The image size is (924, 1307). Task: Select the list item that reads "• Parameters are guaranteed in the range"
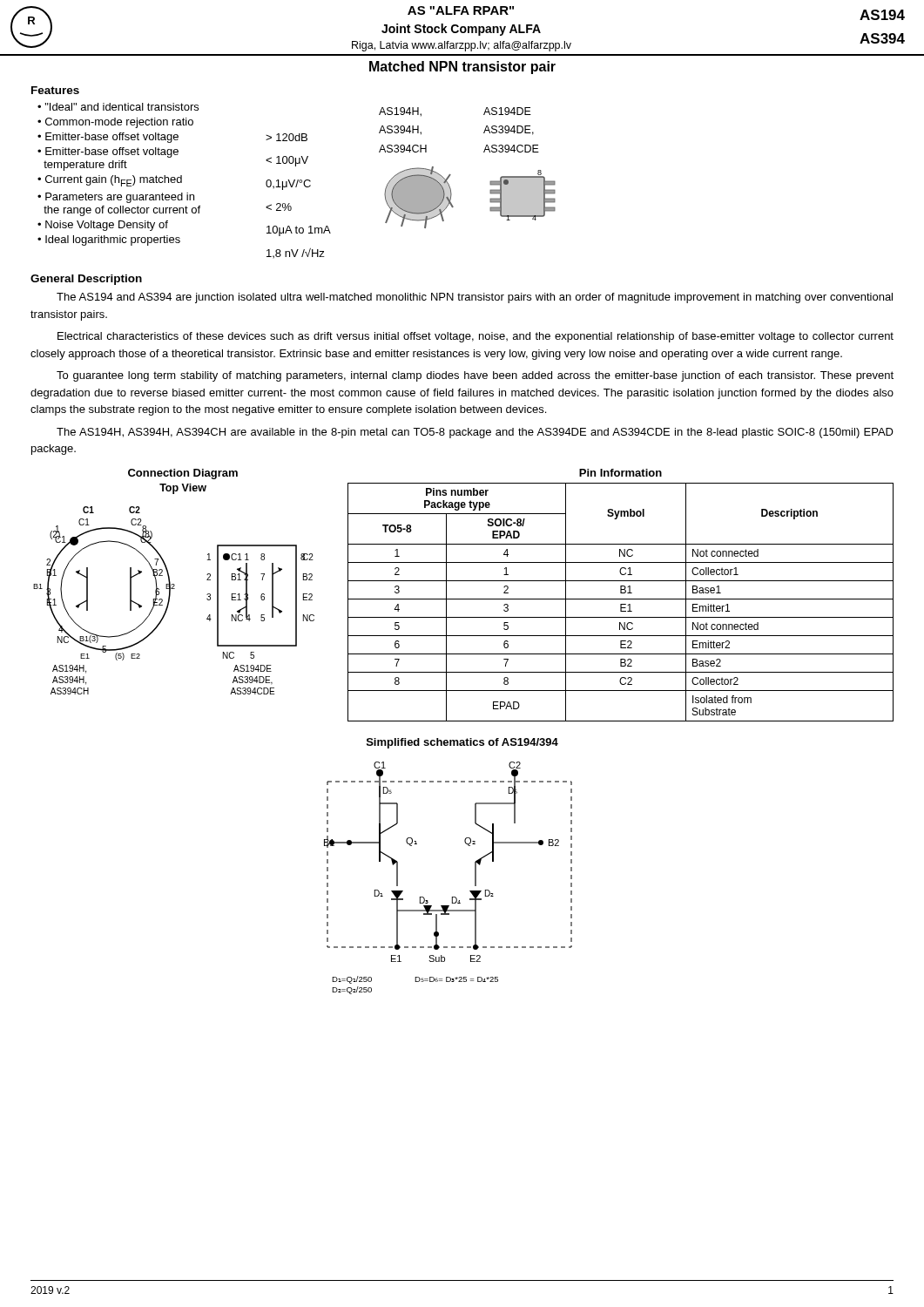[x=119, y=203]
